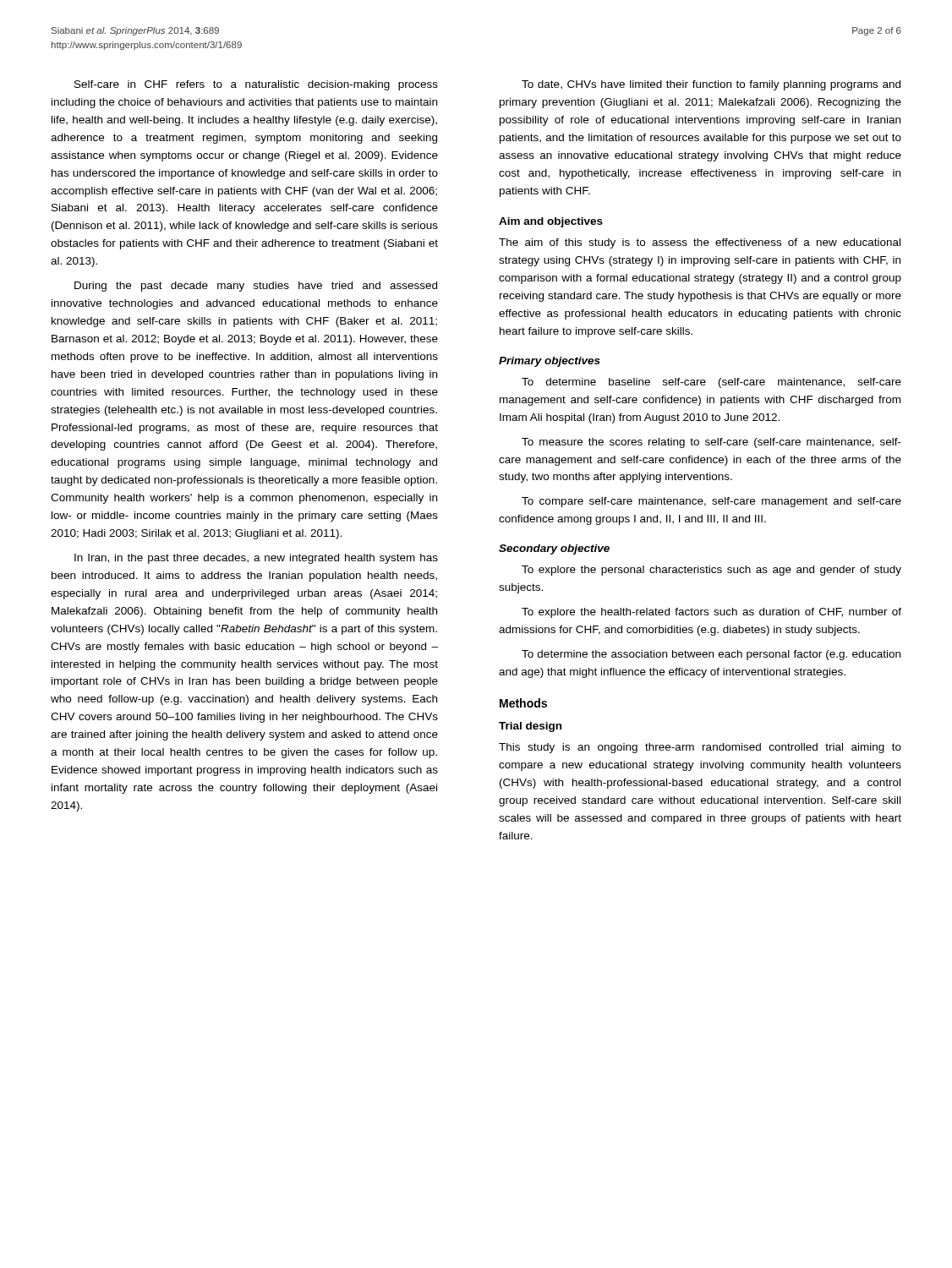Image resolution: width=952 pixels, height=1268 pixels.
Task: Where is the passage that starts "This study is an ongoing"?
Action: pyautogui.click(x=700, y=792)
